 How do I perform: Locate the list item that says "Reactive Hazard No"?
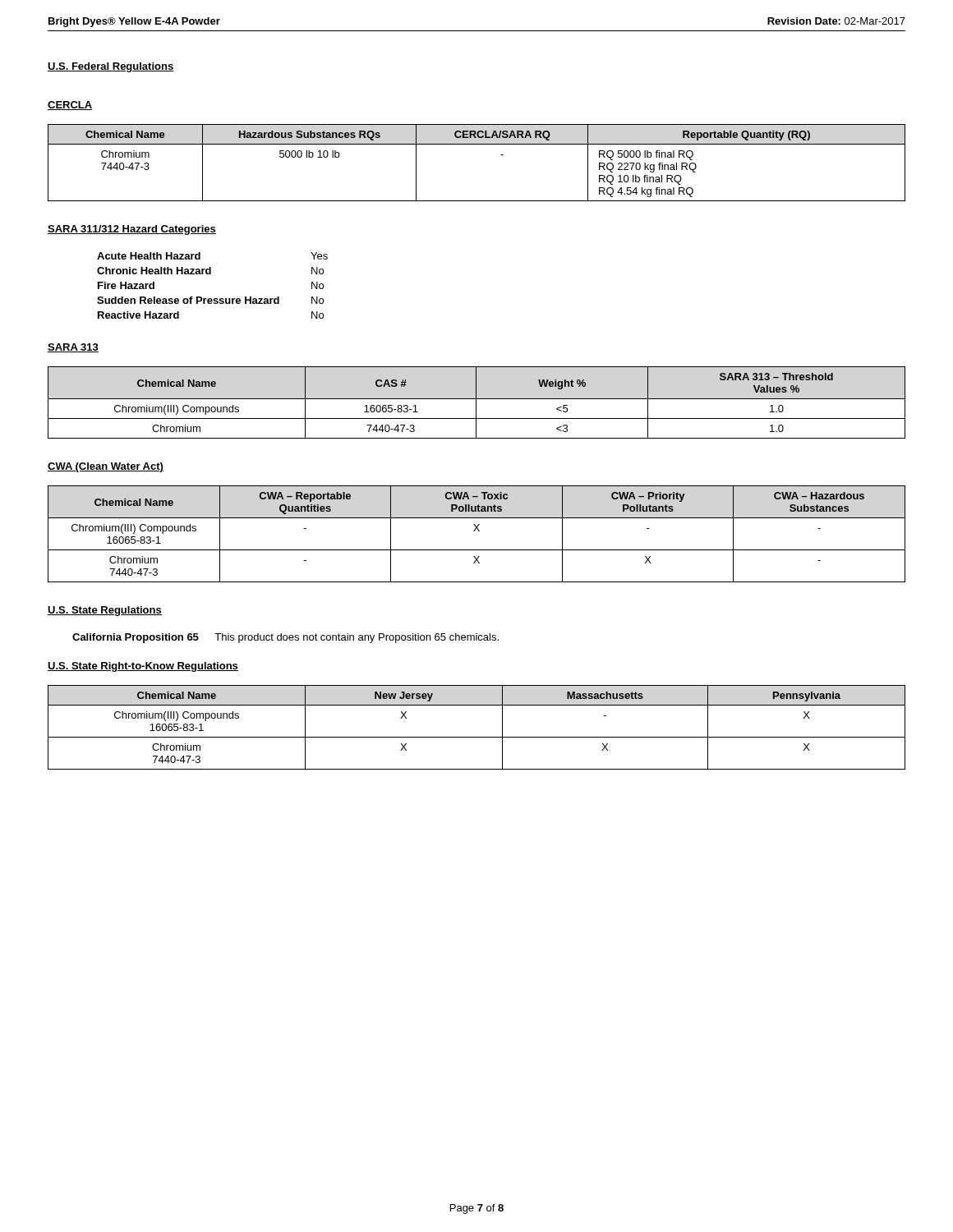211,315
